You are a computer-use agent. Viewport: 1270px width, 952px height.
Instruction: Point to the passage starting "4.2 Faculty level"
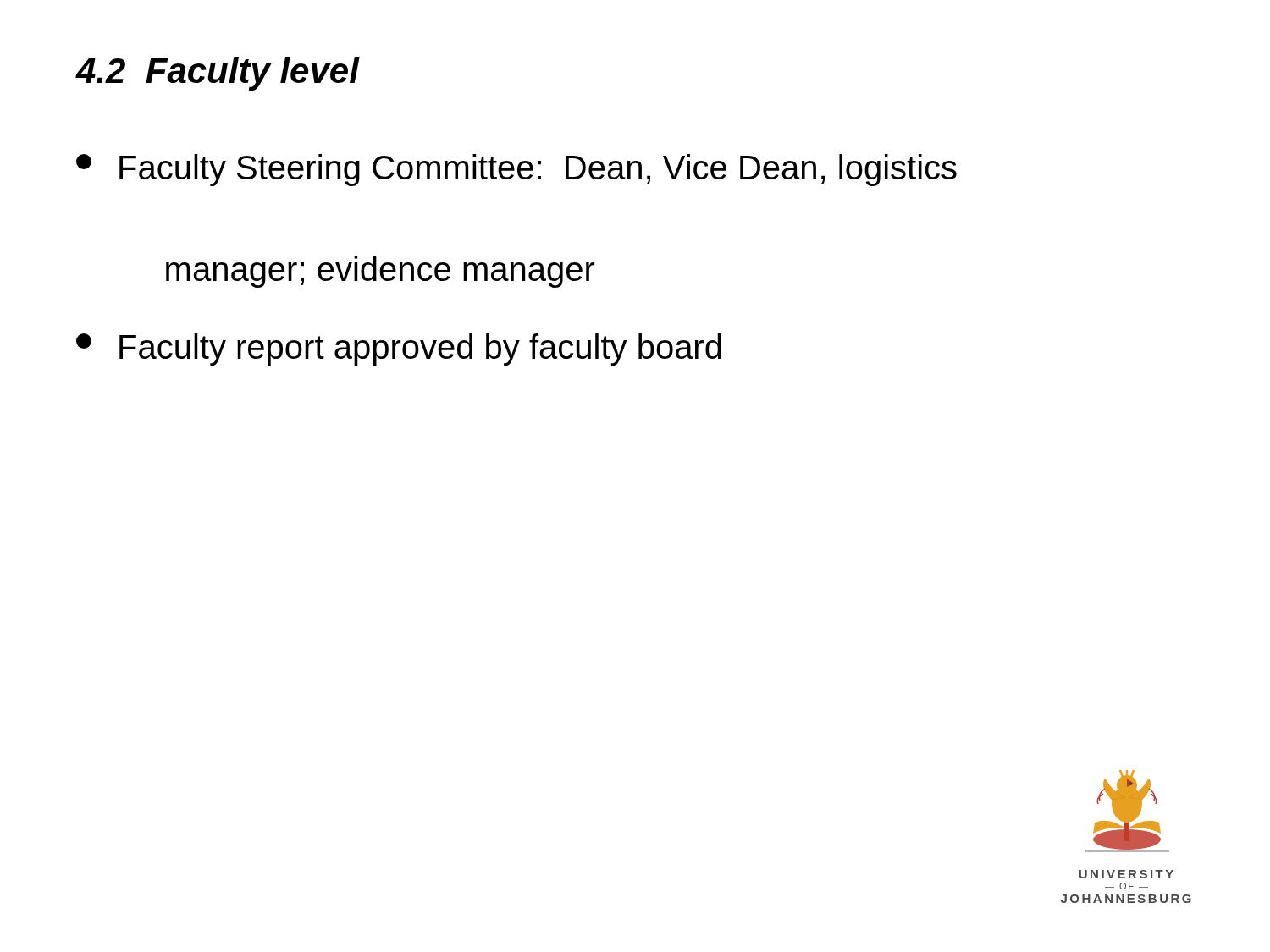tap(218, 71)
